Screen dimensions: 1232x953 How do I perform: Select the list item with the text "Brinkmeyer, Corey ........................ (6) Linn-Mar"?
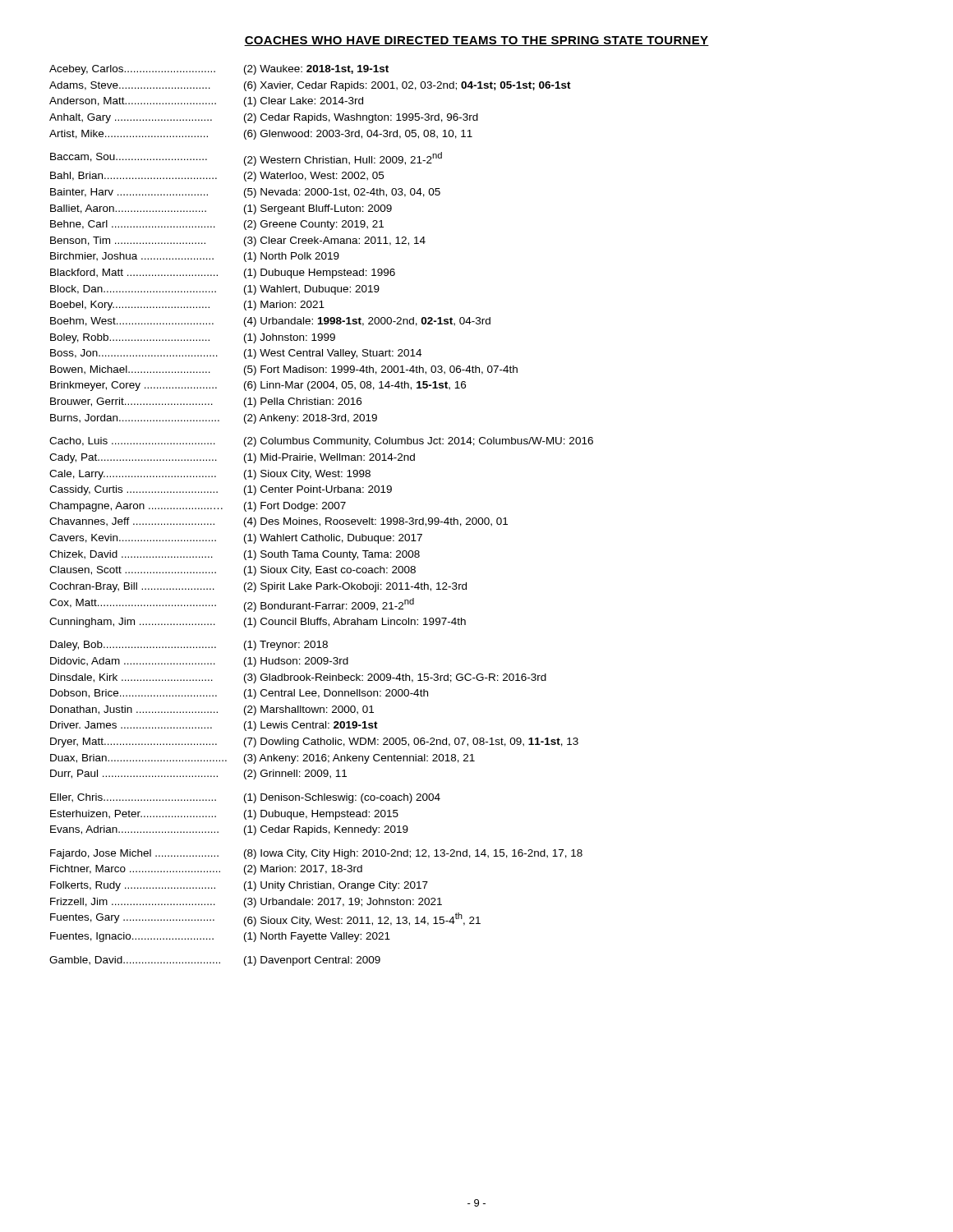[476, 386]
